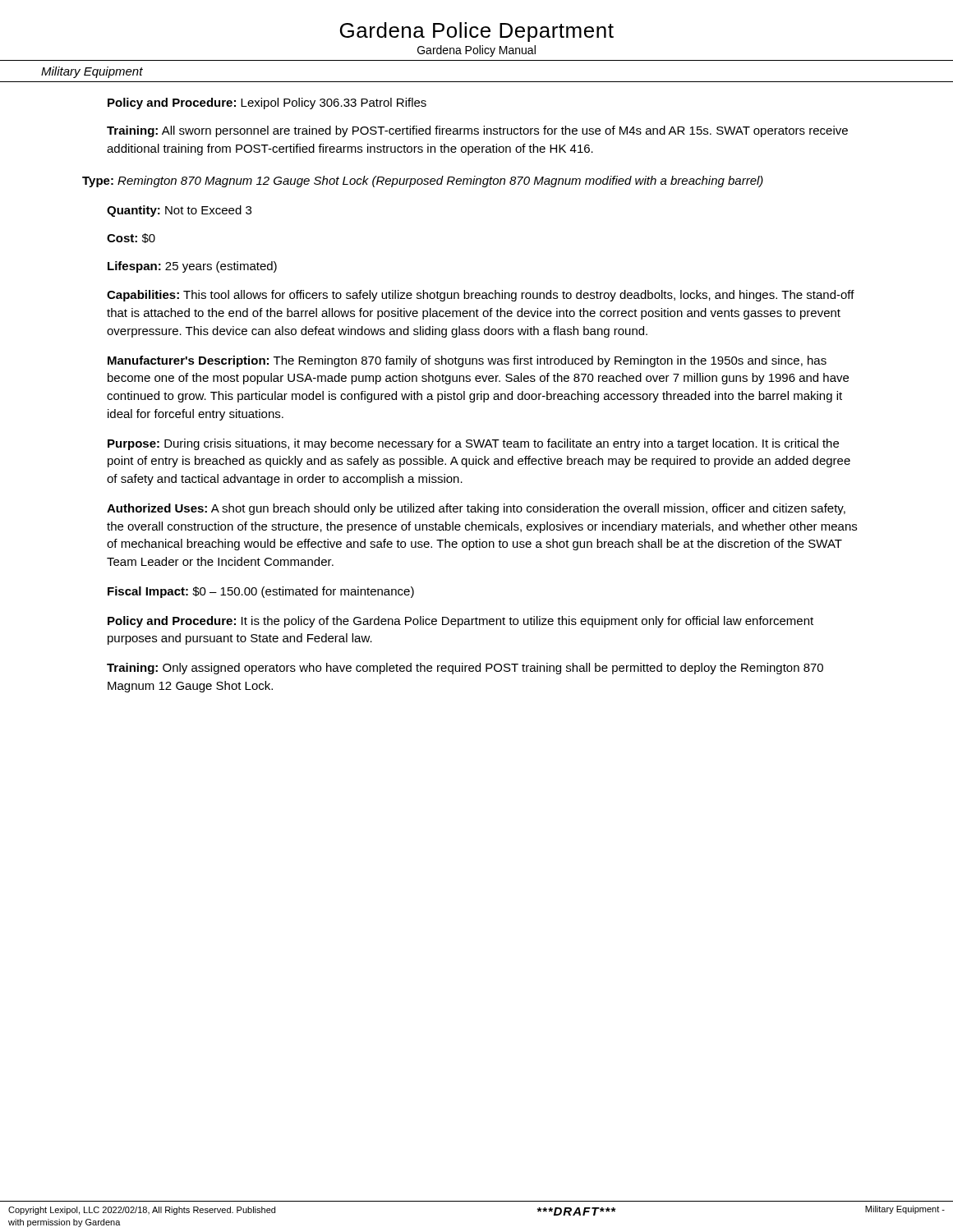Where does it say "Cost: $0"?
The width and height of the screenshot is (953, 1232).
pos(131,238)
